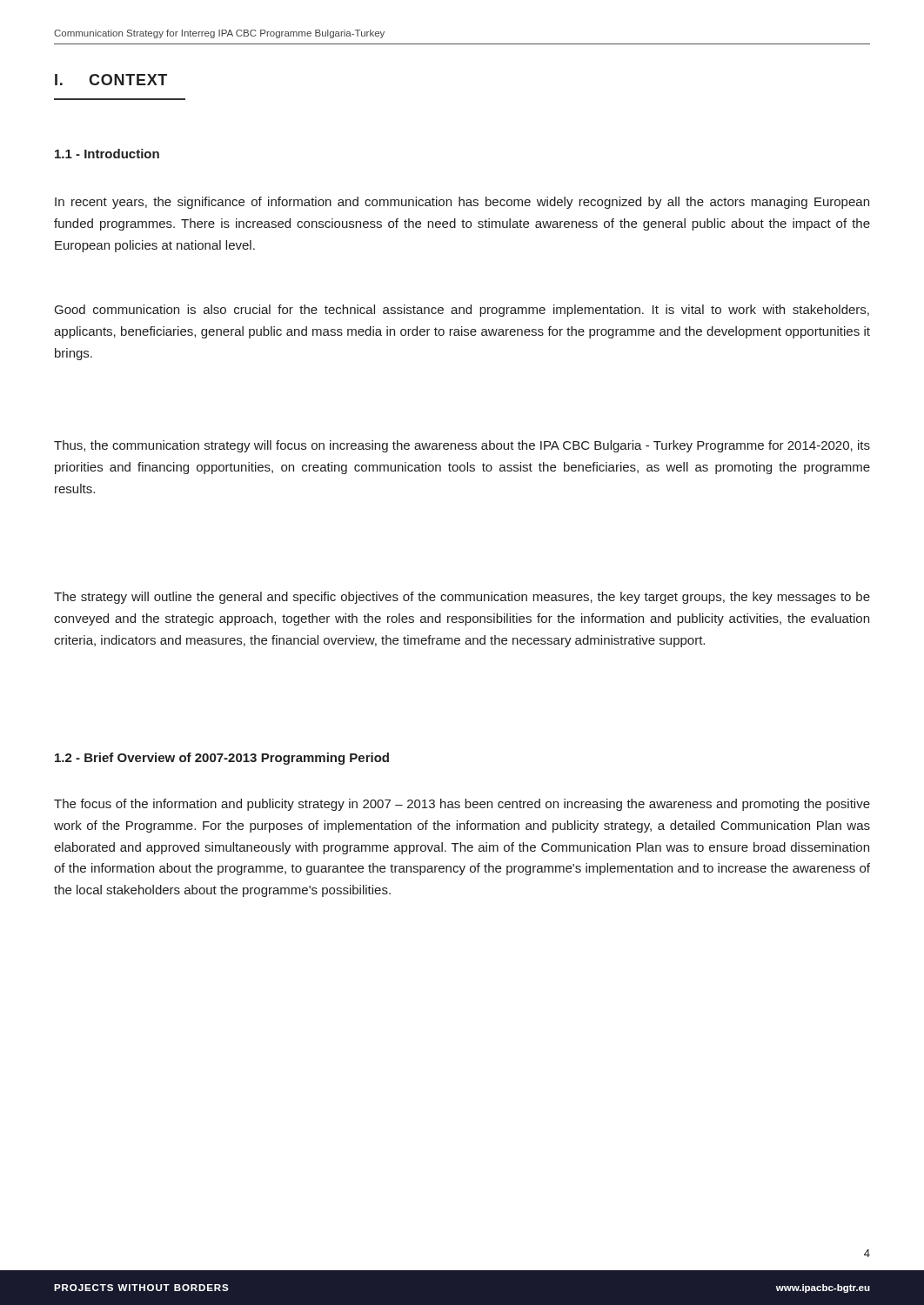924x1305 pixels.
Task: Locate the text block with the text "In recent years, the significance of information"
Action: tap(462, 223)
